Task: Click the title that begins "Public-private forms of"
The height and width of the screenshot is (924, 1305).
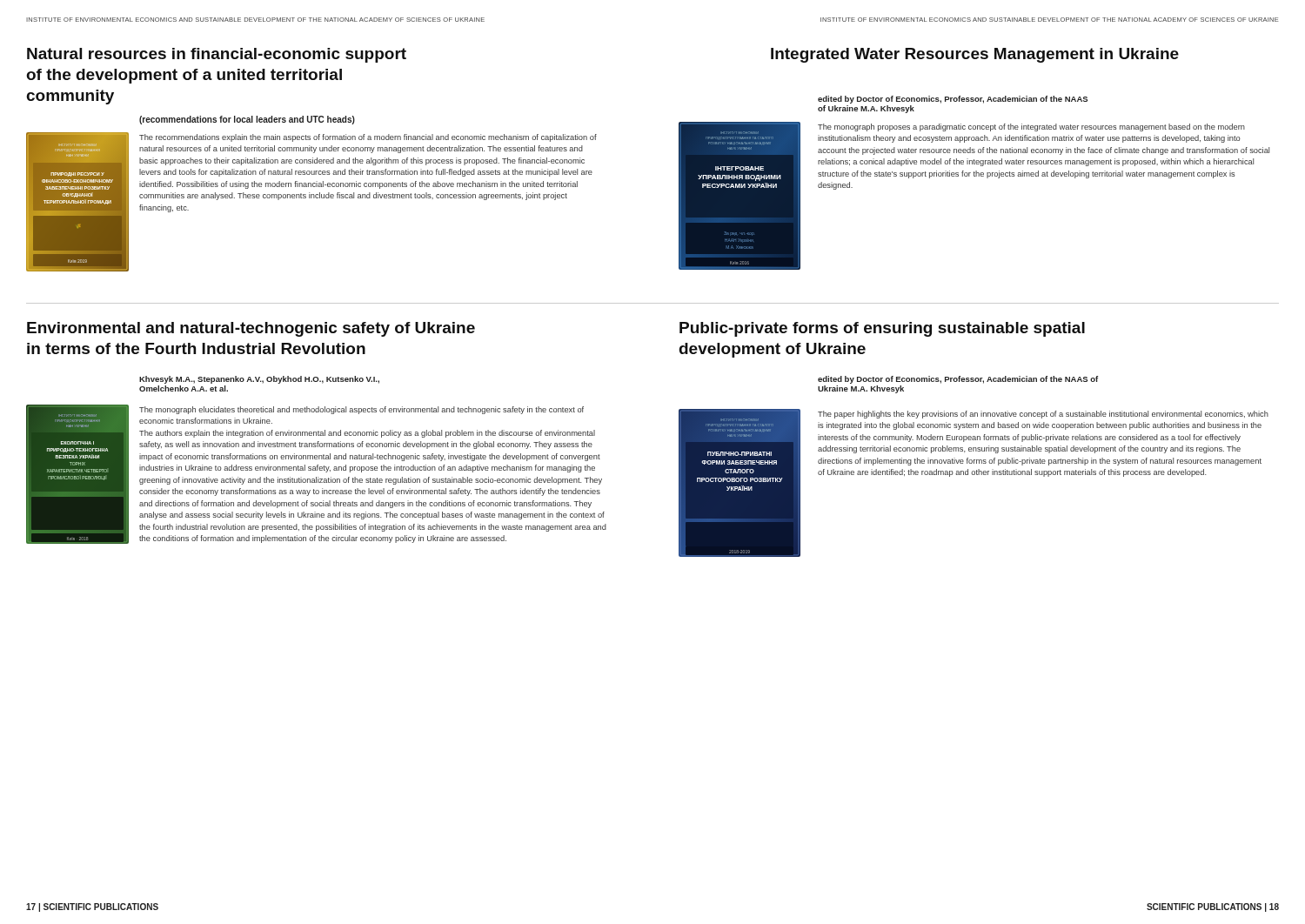Action: [x=882, y=338]
